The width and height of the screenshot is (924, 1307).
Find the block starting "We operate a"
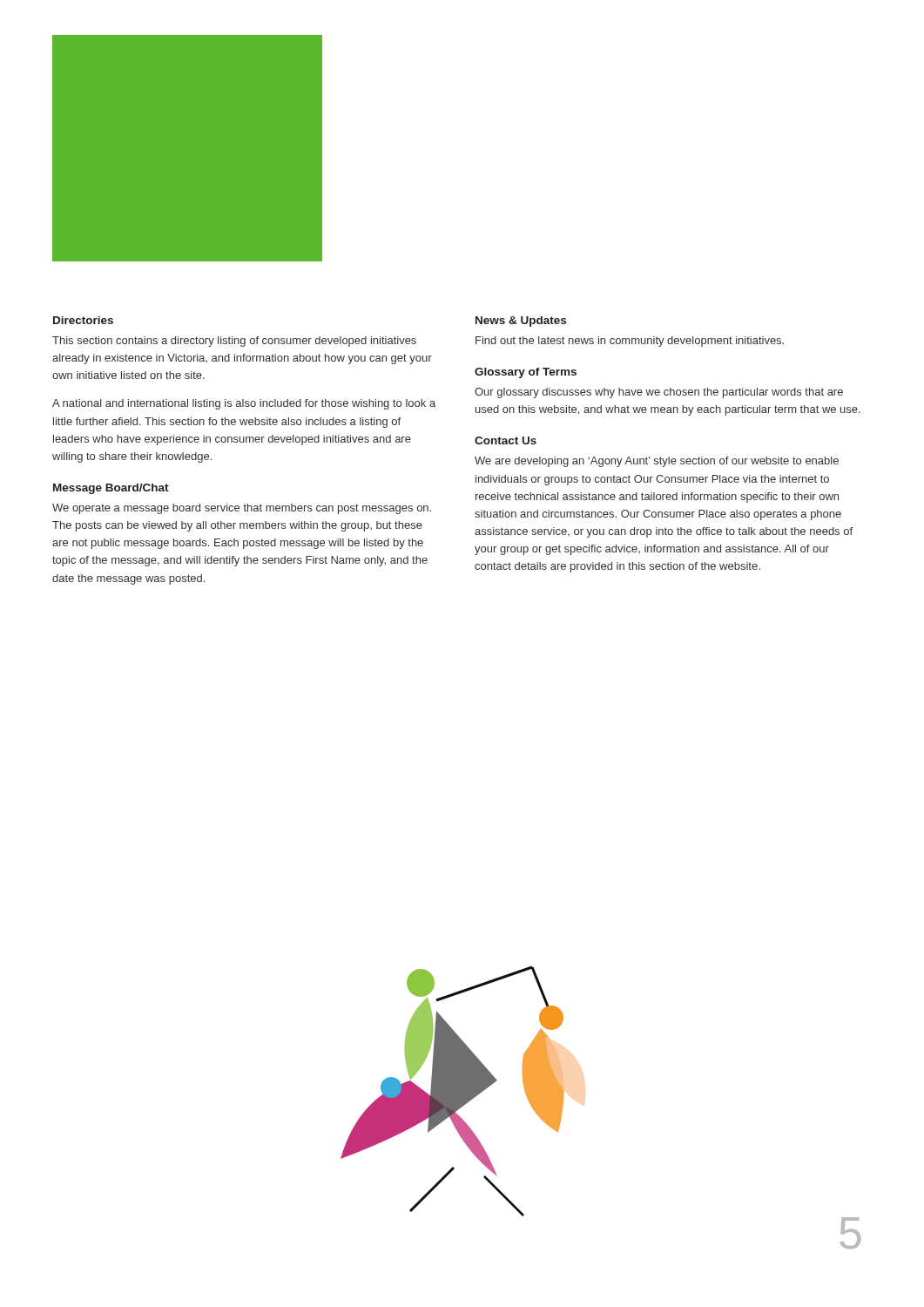(x=242, y=543)
